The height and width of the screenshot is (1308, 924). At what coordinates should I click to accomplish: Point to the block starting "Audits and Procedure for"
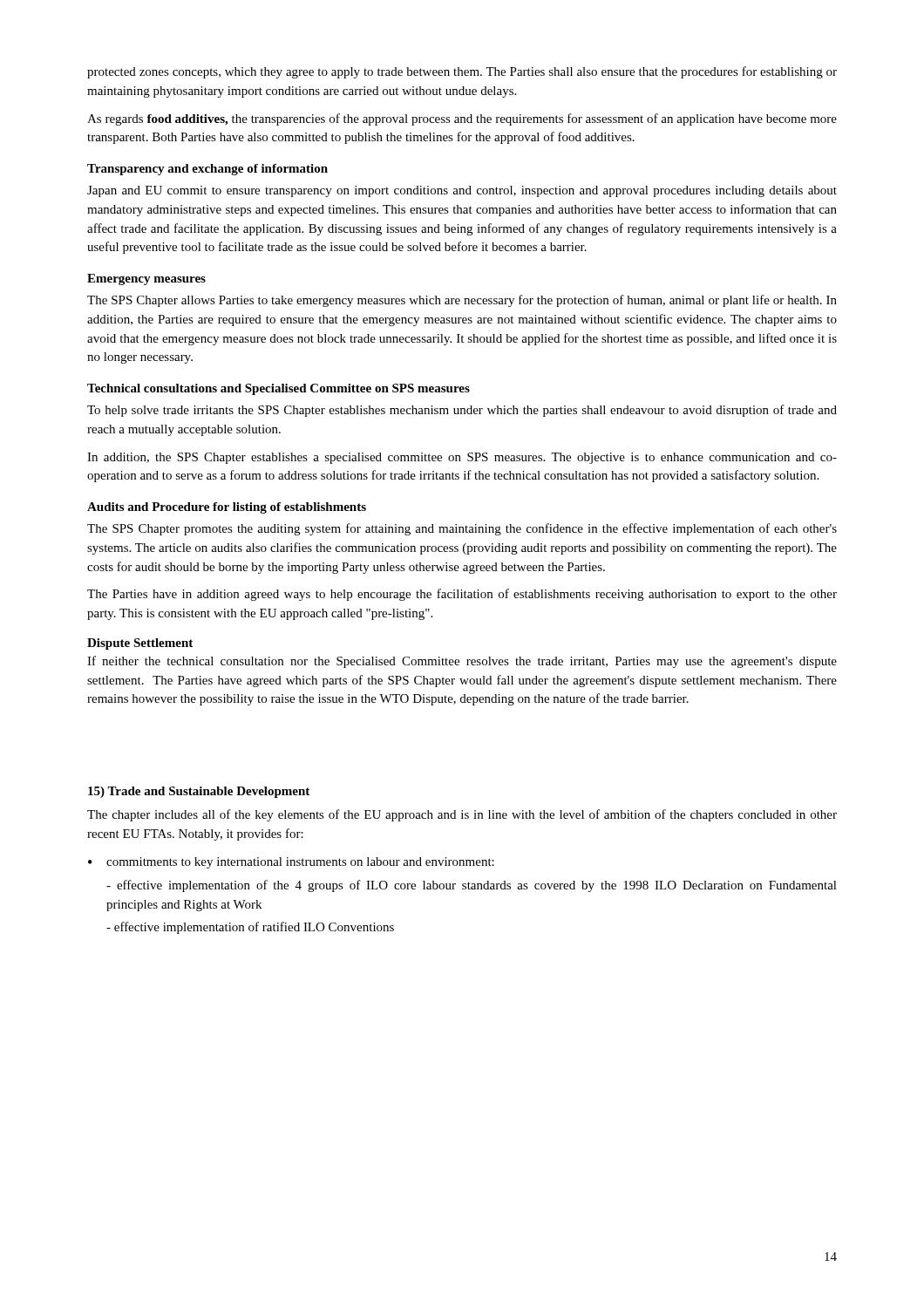click(x=227, y=507)
